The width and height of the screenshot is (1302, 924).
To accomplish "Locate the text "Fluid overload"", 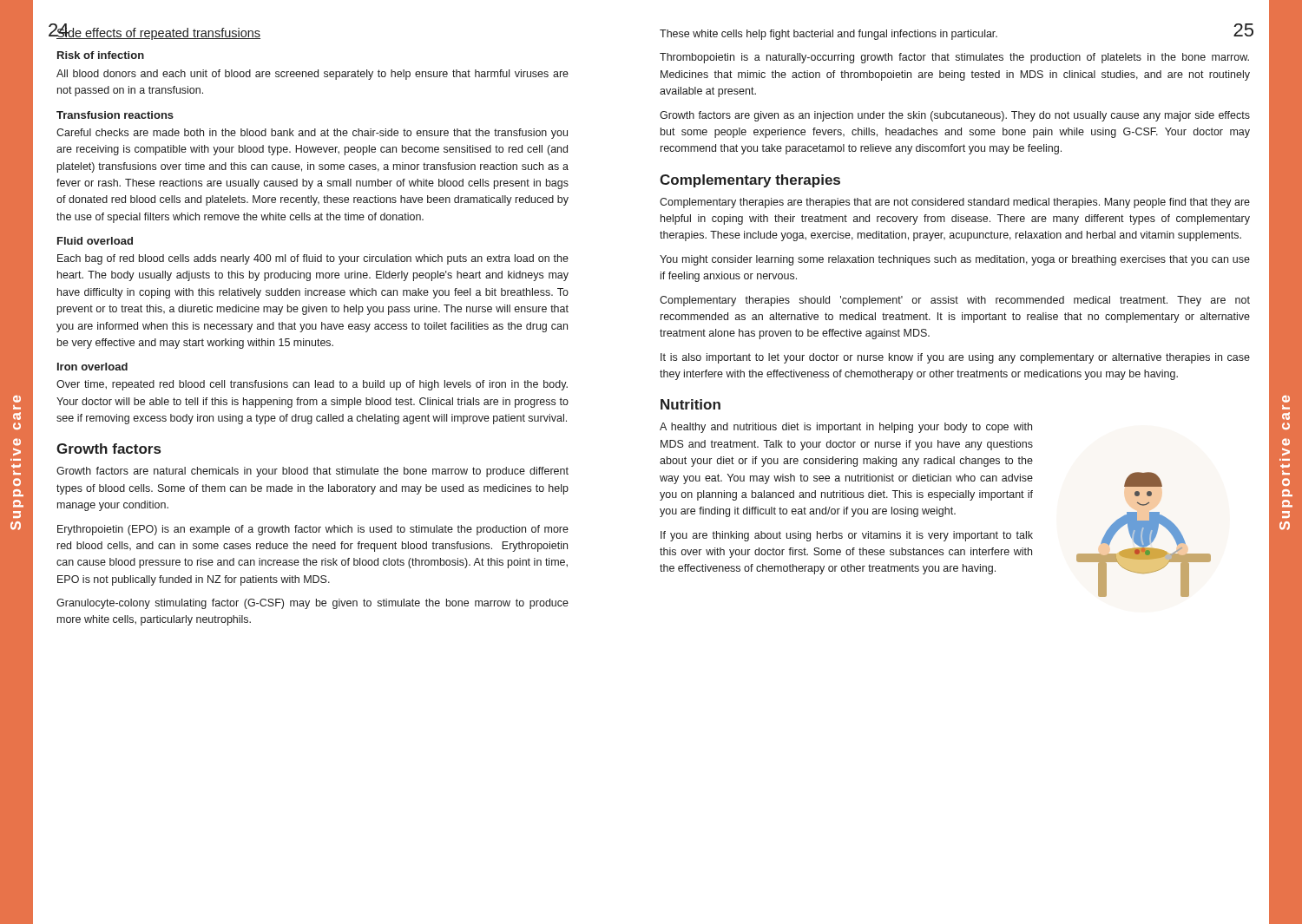I will click(x=95, y=241).
